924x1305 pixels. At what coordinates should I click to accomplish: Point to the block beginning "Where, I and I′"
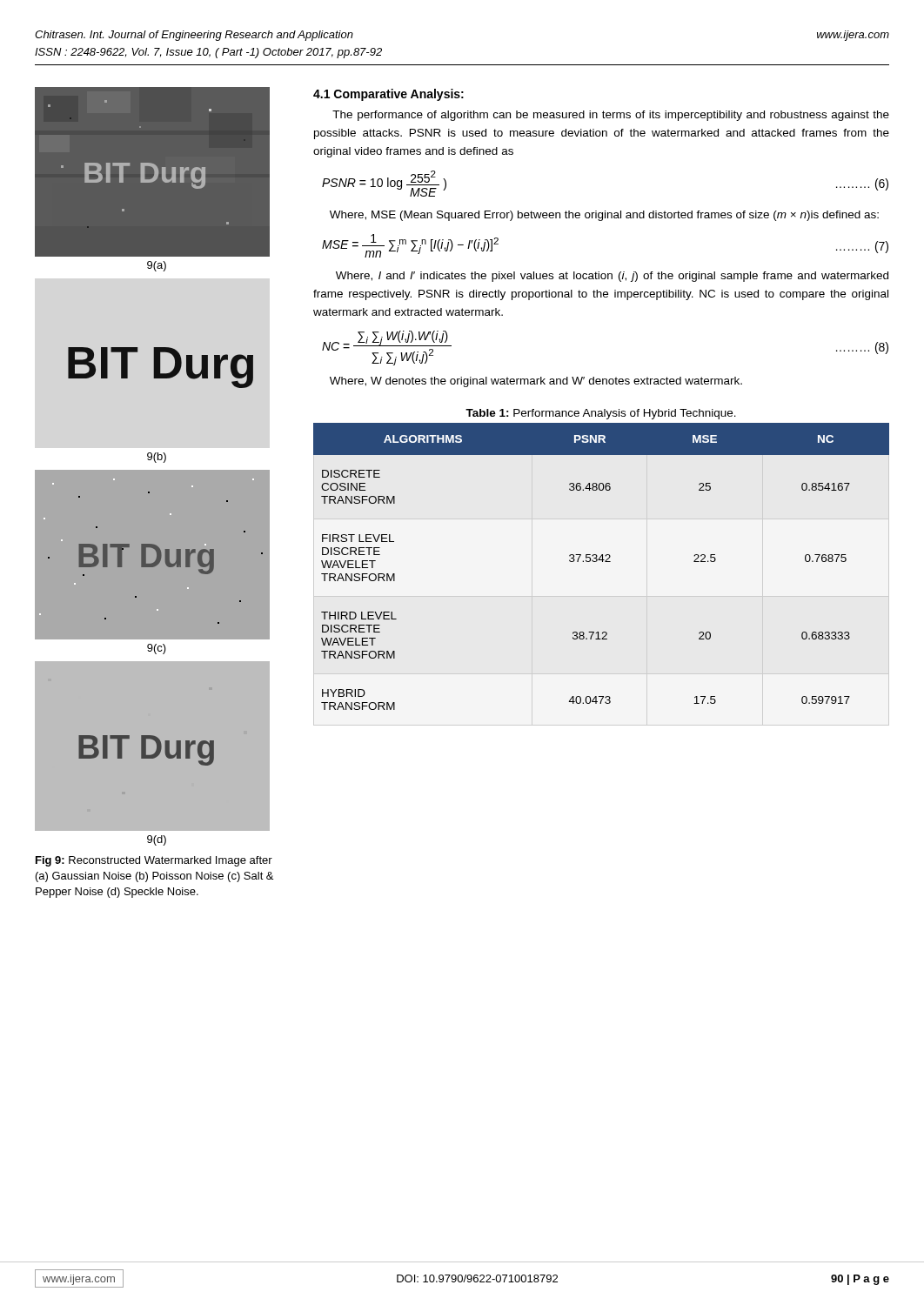601,294
